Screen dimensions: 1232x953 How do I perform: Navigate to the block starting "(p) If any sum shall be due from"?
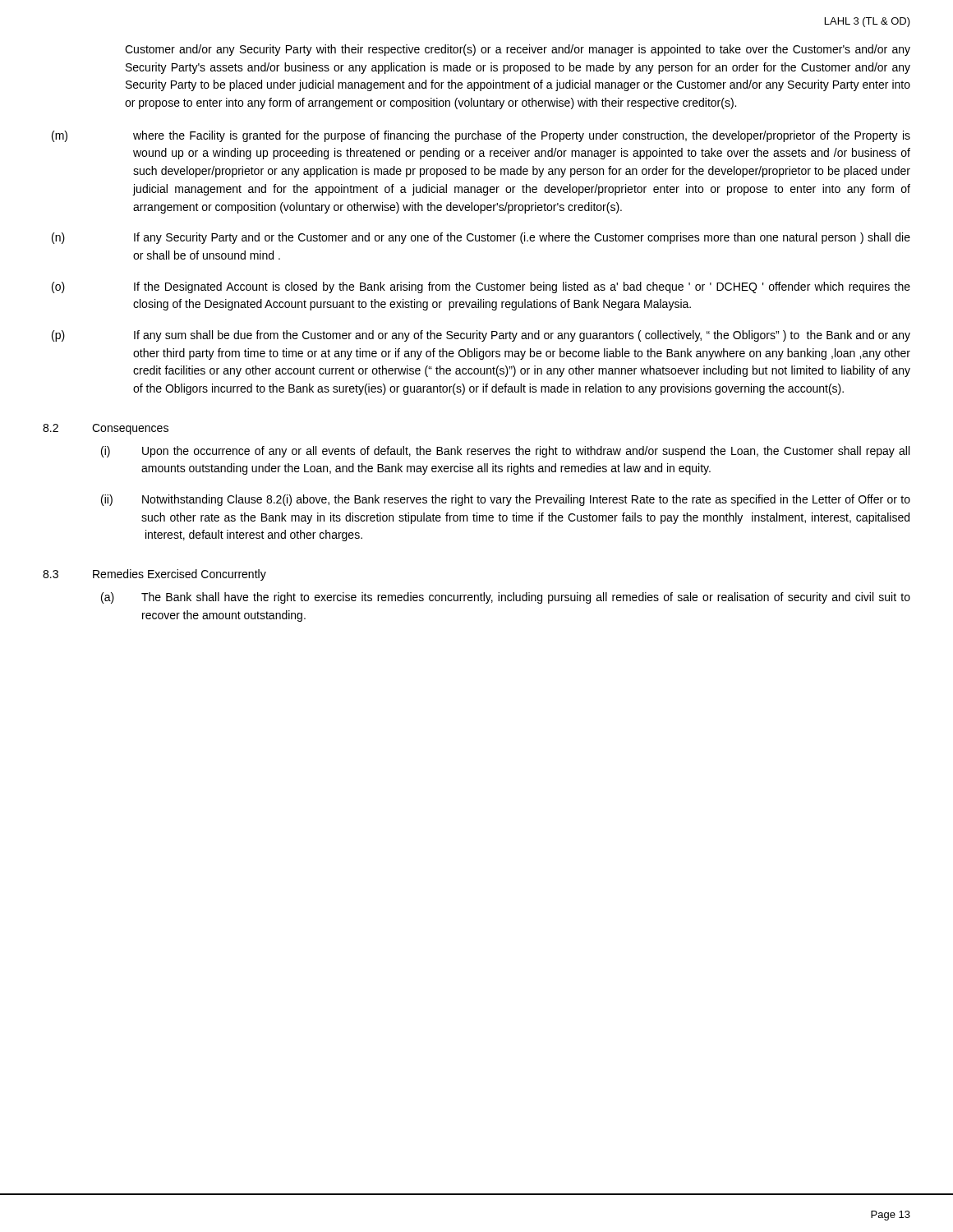(x=476, y=362)
